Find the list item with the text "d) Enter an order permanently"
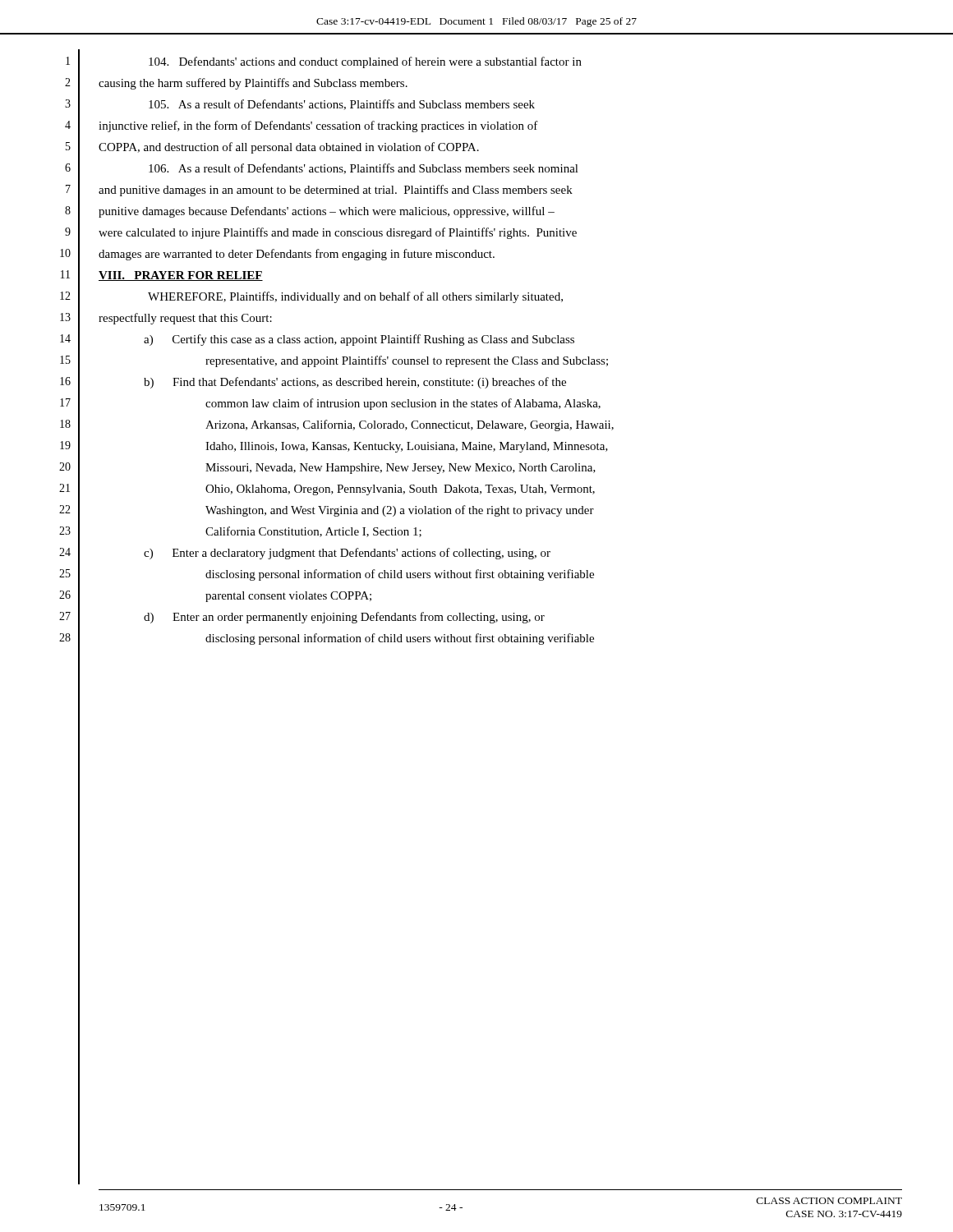953x1232 pixels. click(x=500, y=628)
